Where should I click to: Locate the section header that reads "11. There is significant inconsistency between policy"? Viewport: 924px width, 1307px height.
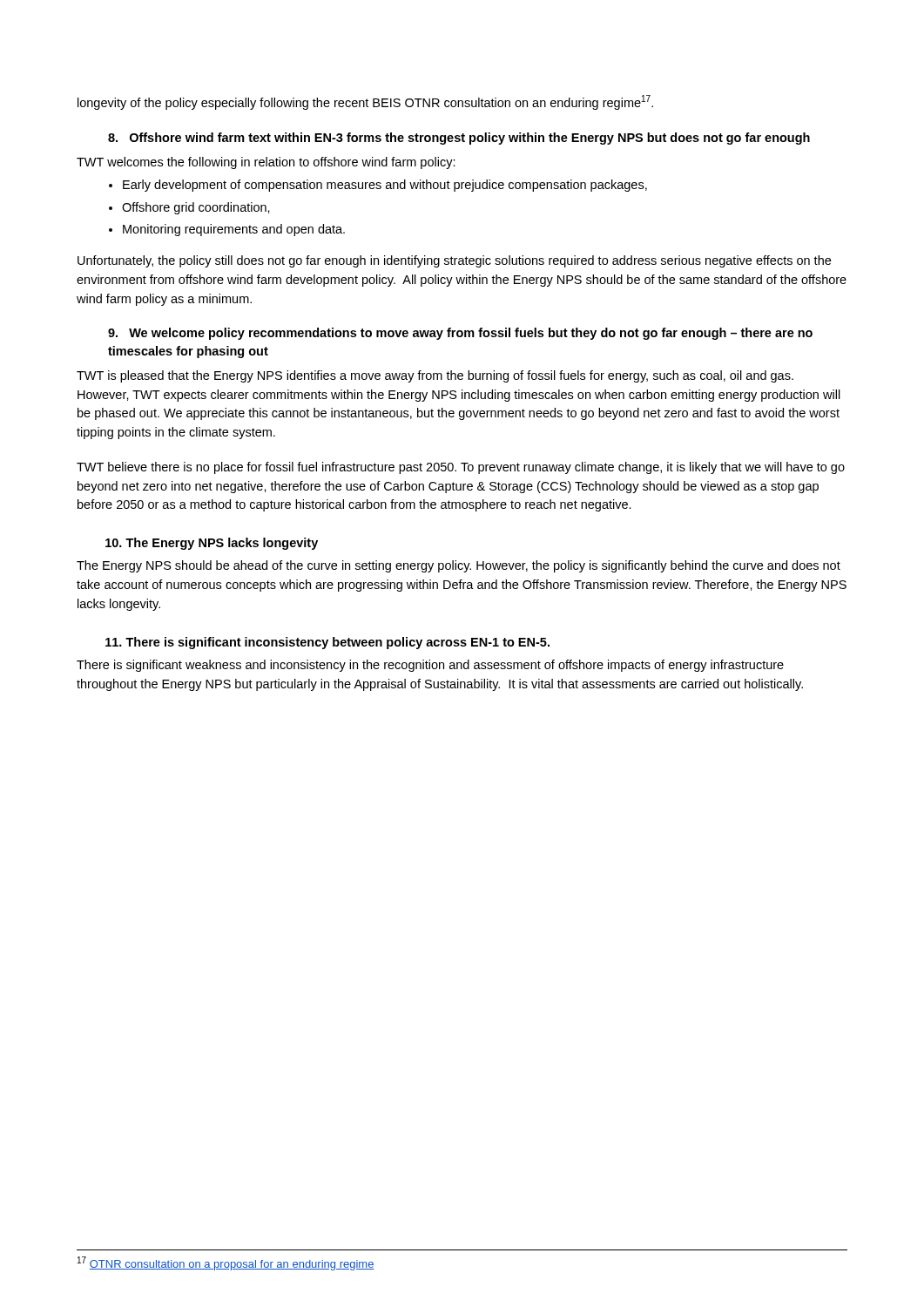click(x=313, y=642)
